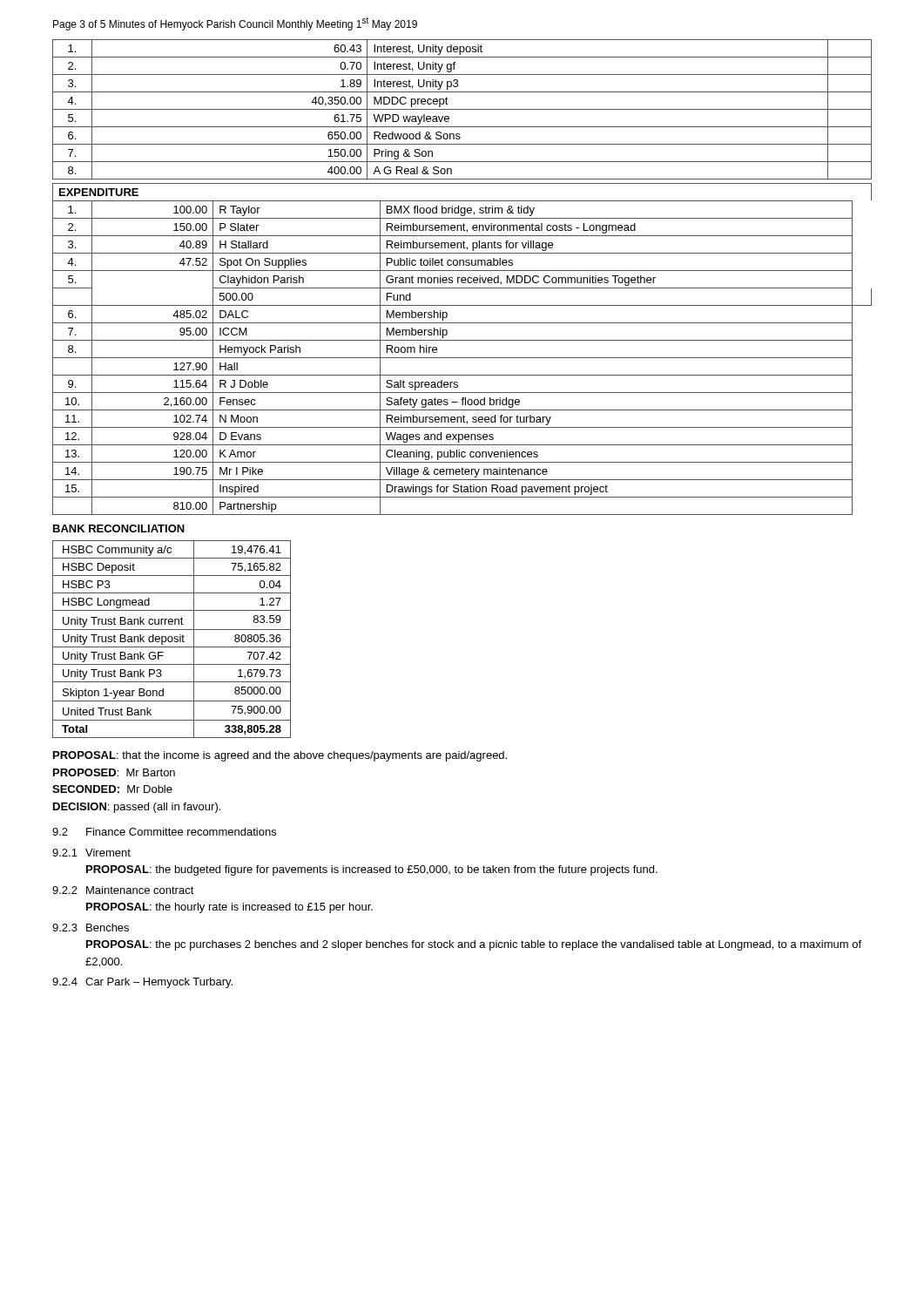Click on the table containing "Interest, Unity p3"
The width and height of the screenshot is (924, 1307).
[462, 109]
